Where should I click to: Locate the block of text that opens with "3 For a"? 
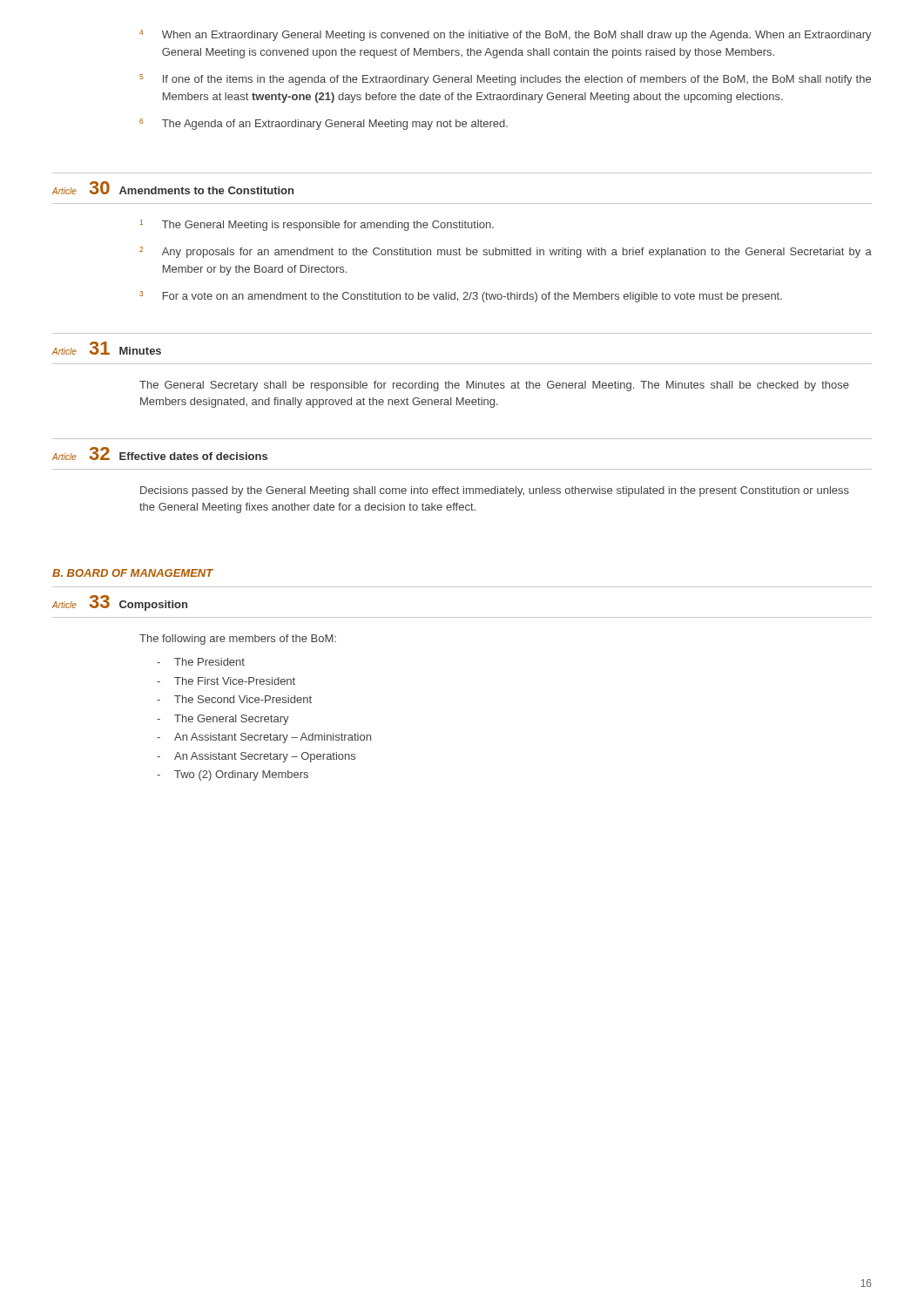pyautogui.click(x=505, y=296)
